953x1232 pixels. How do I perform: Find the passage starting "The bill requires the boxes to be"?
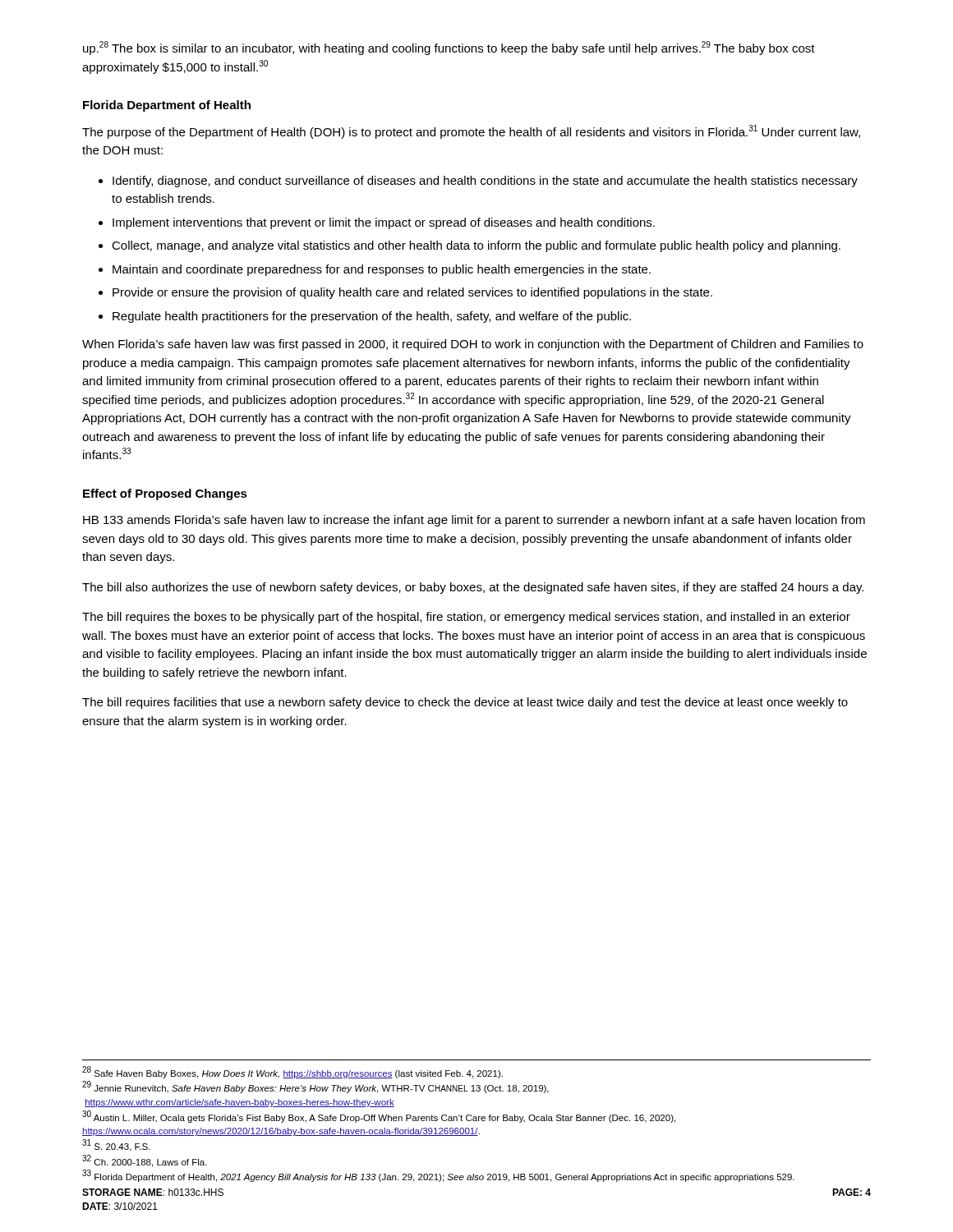pos(475,644)
